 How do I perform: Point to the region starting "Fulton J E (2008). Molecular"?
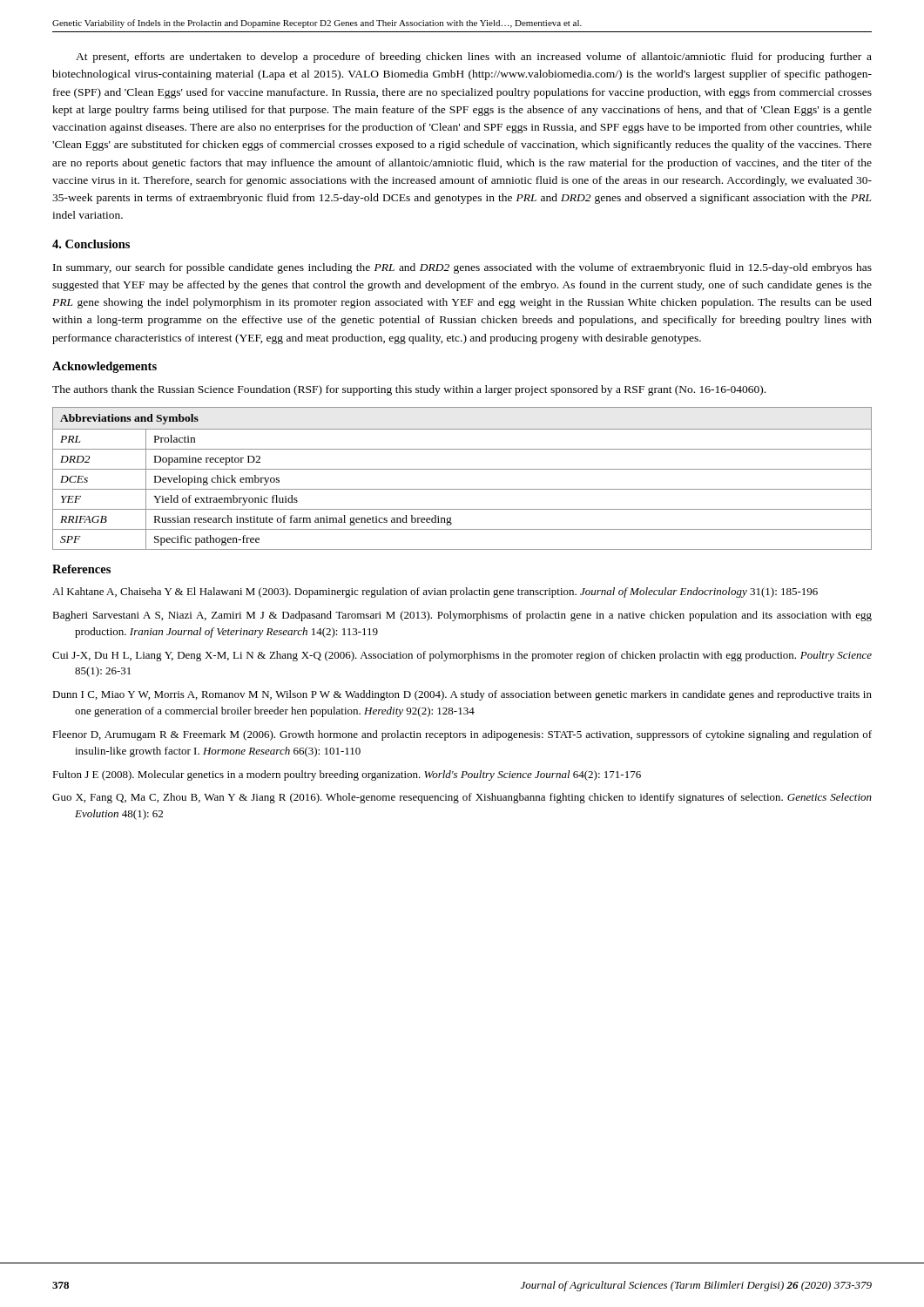point(462,775)
